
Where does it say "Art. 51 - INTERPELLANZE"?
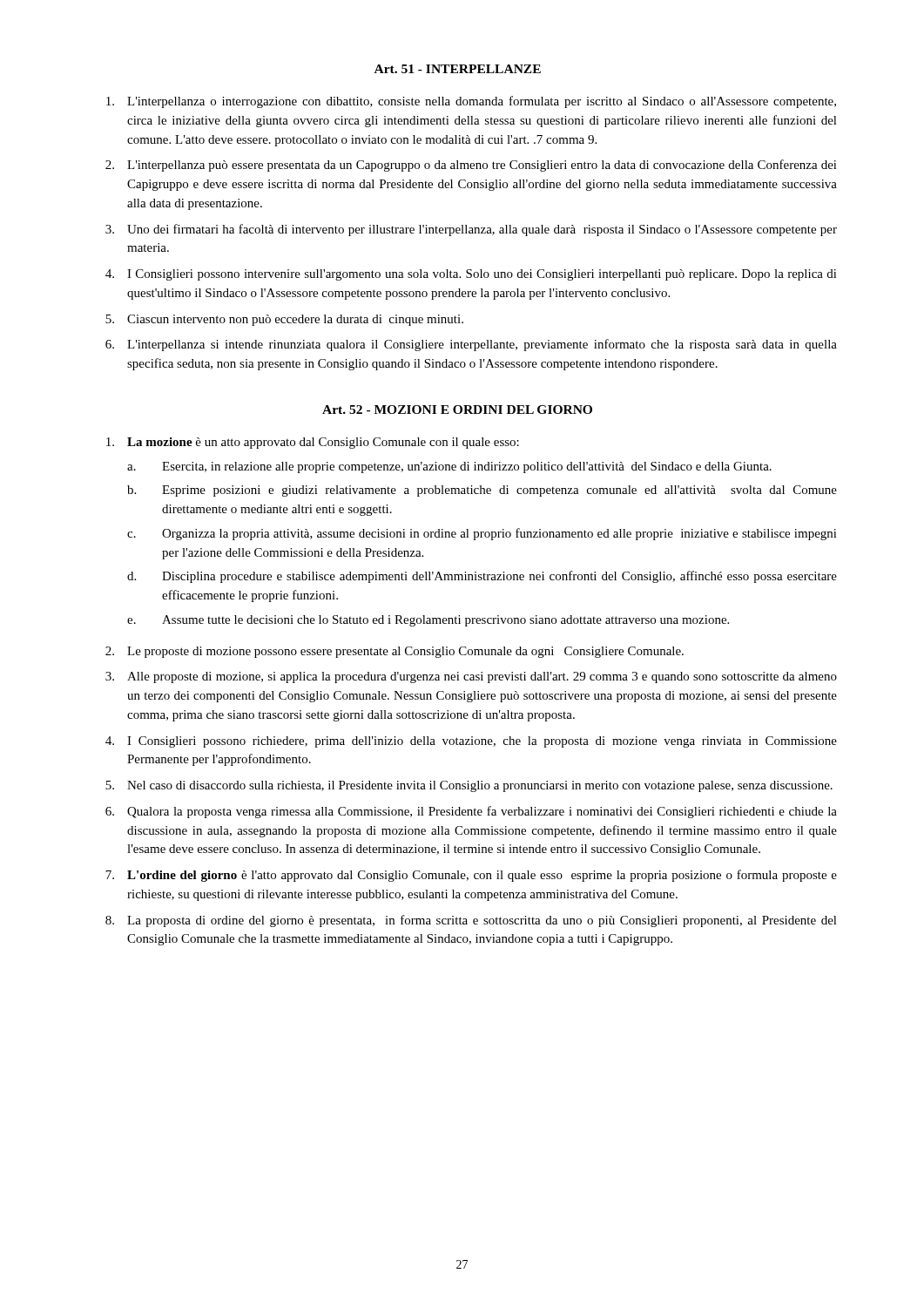(458, 68)
